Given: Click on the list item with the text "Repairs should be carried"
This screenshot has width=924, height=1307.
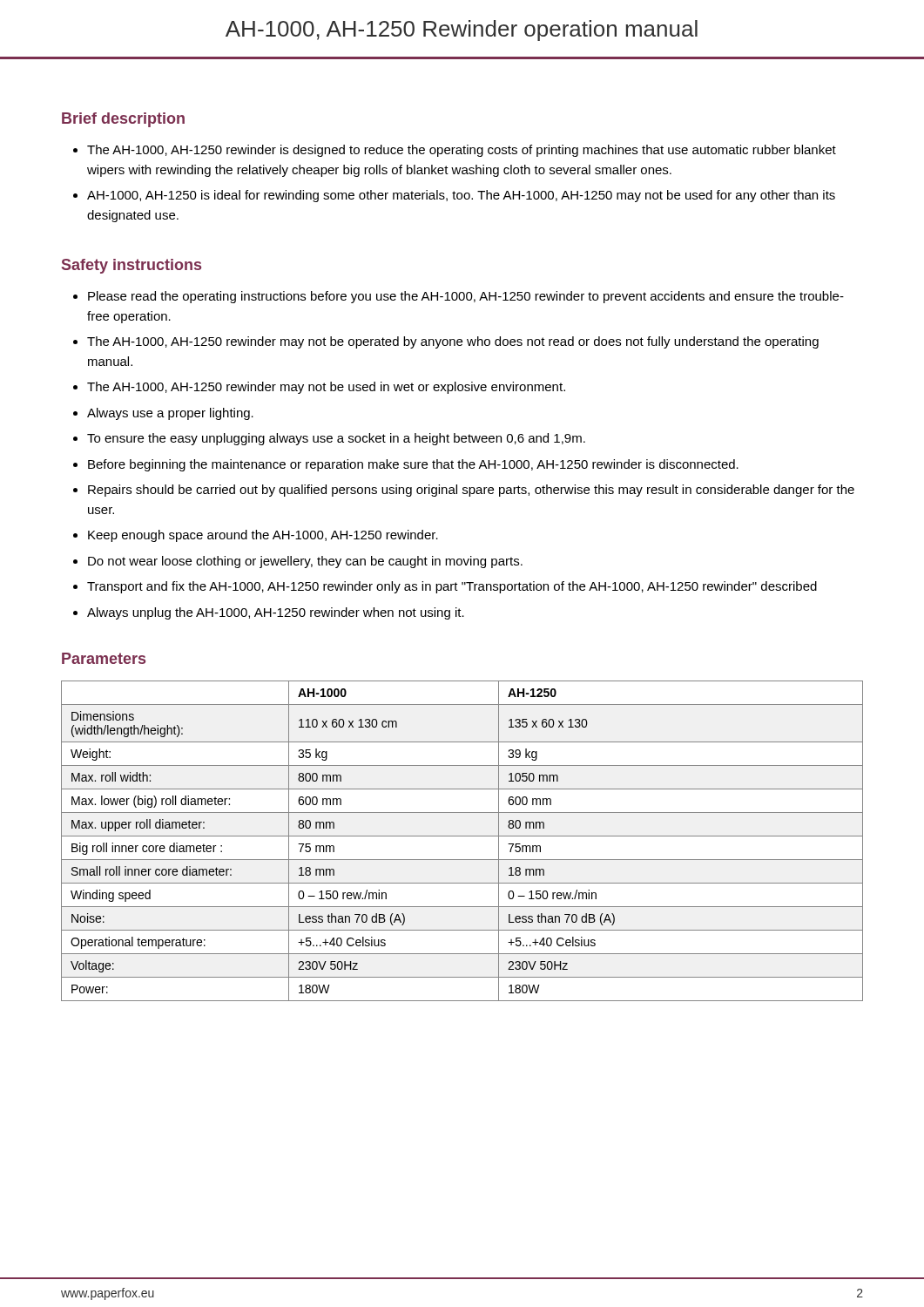Looking at the screenshot, I should pos(471,499).
